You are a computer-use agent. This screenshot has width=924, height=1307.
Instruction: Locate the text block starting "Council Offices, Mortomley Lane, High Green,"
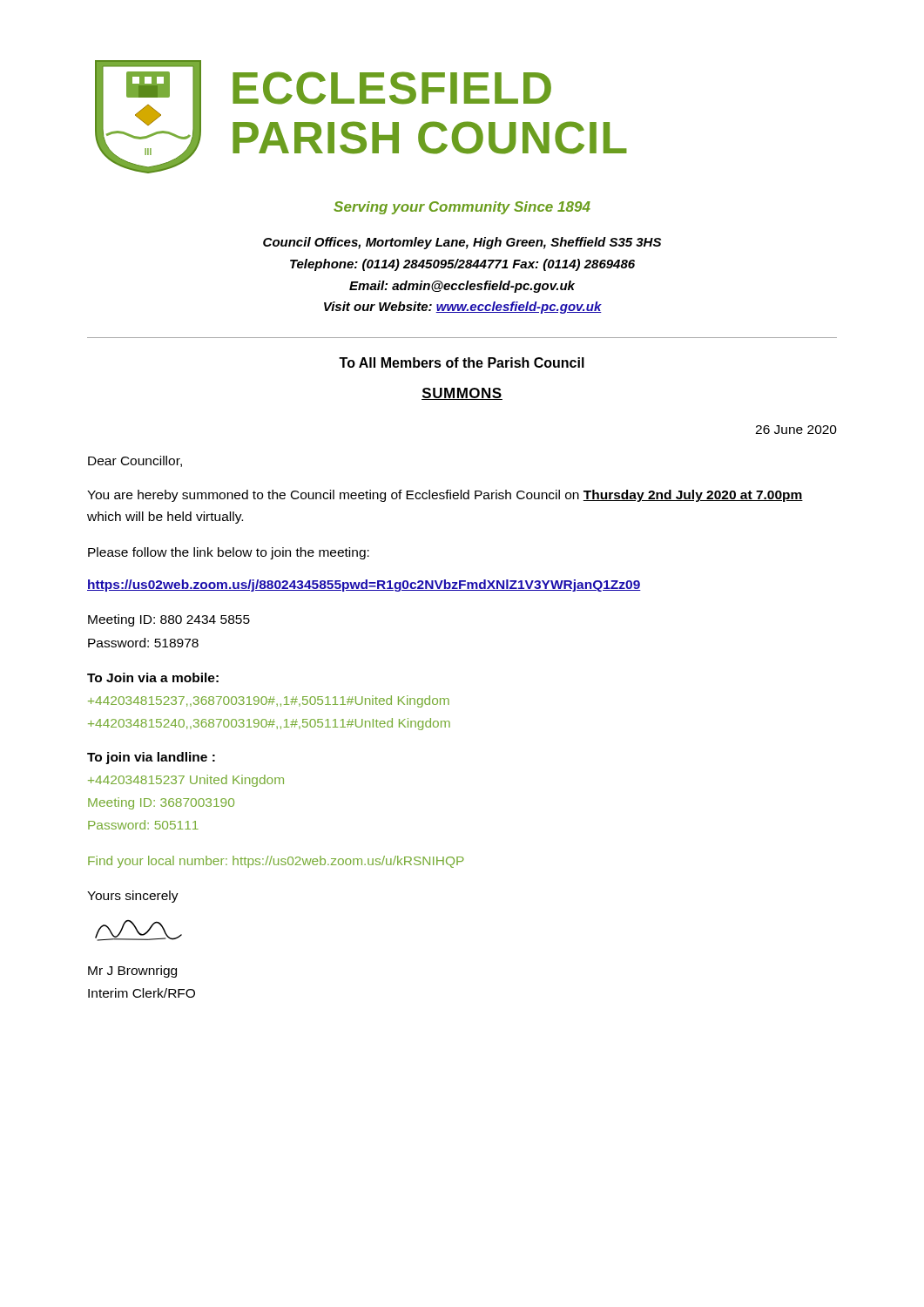click(462, 274)
